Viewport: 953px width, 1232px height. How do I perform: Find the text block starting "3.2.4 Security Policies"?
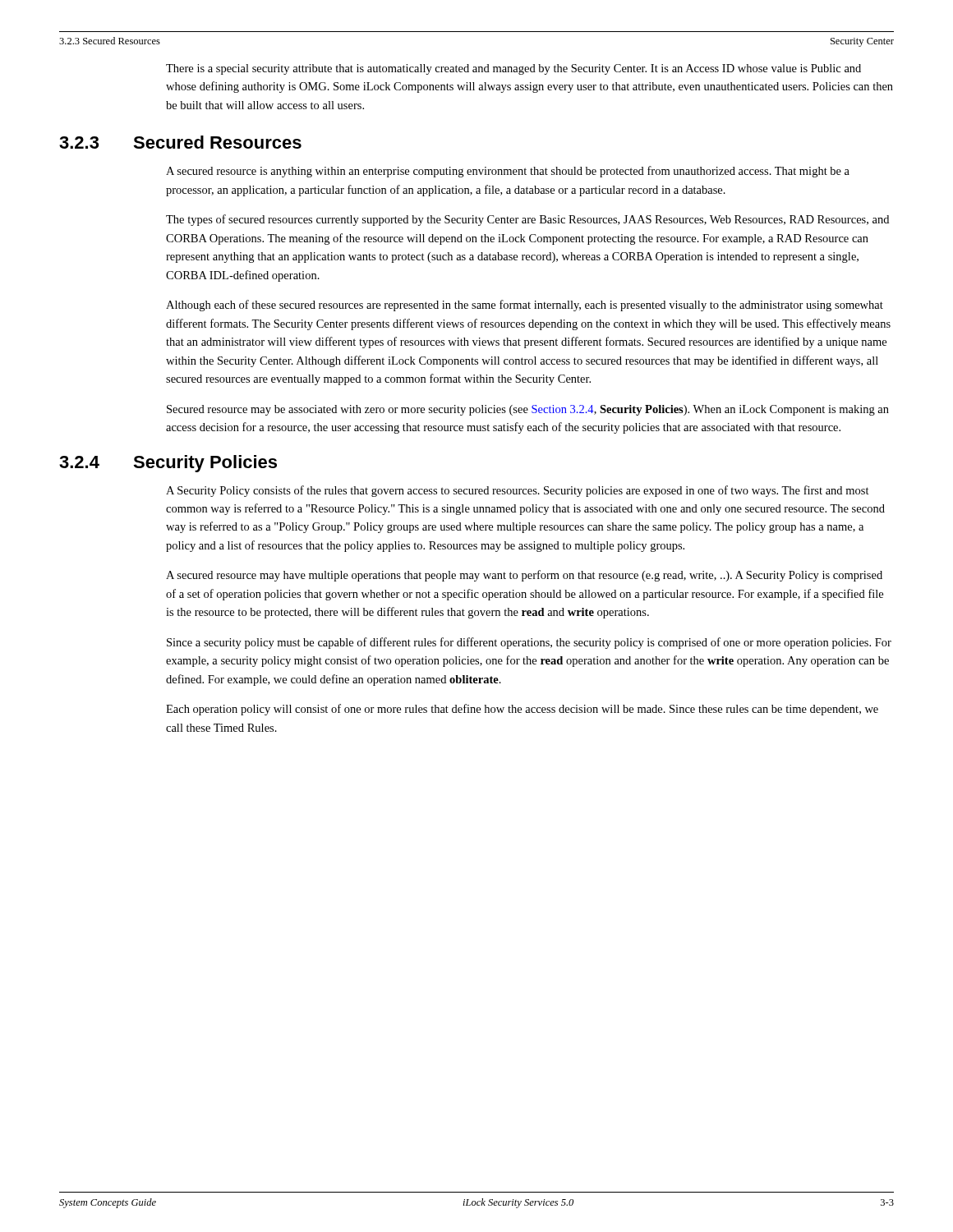pos(168,462)
